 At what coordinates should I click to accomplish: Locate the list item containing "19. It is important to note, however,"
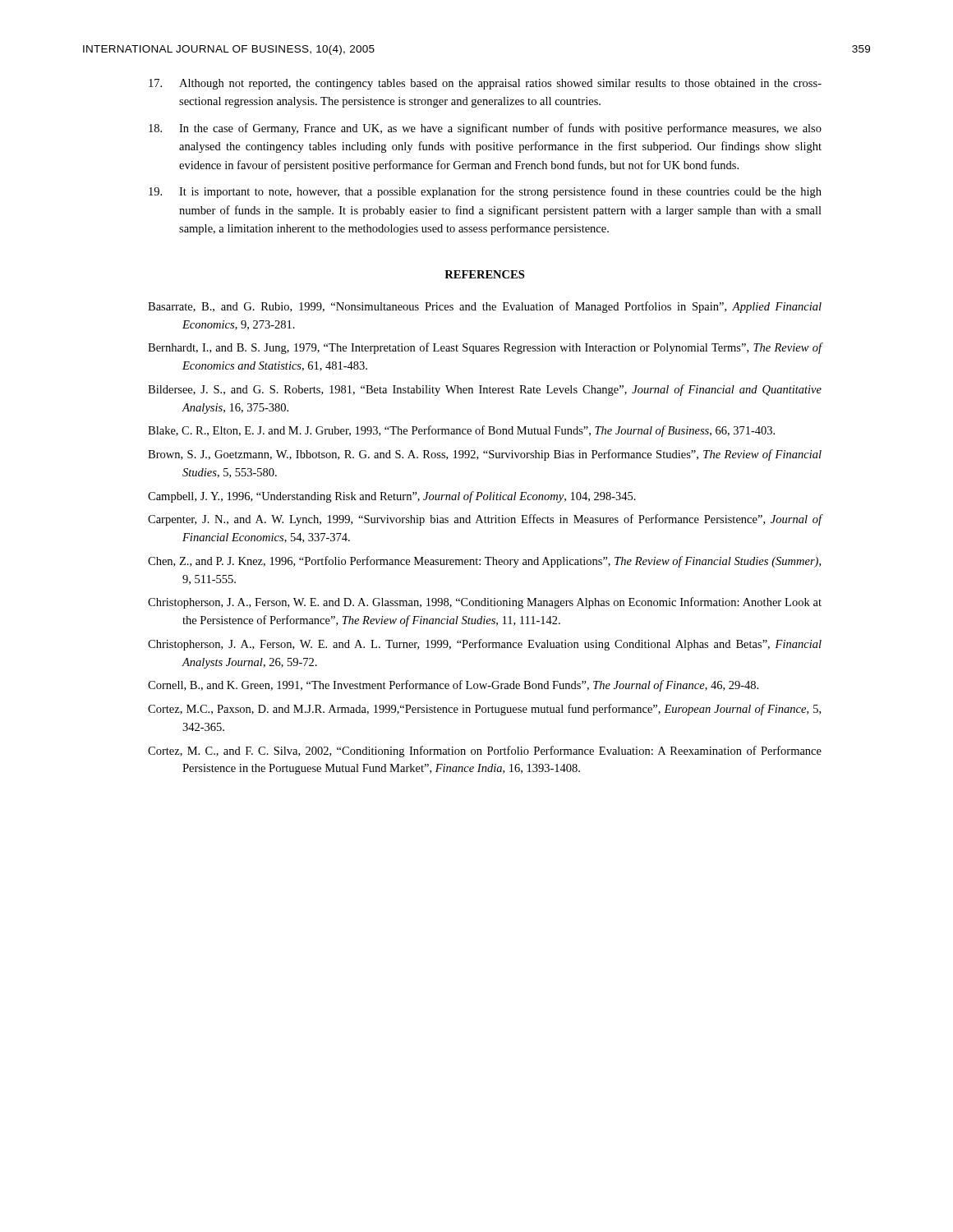click(x=485, y=210)
